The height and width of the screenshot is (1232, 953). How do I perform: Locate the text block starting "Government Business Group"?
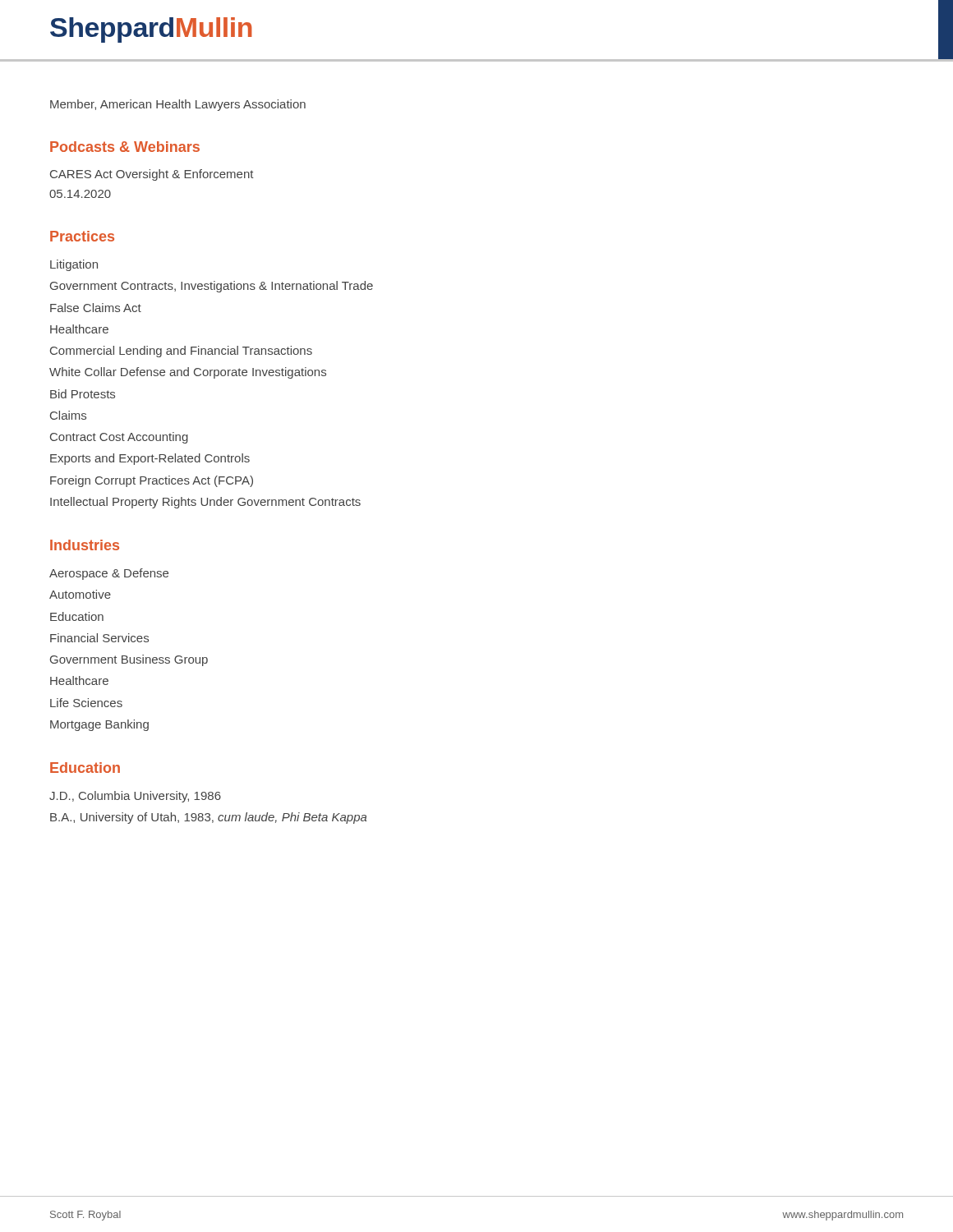pos(129,660)
